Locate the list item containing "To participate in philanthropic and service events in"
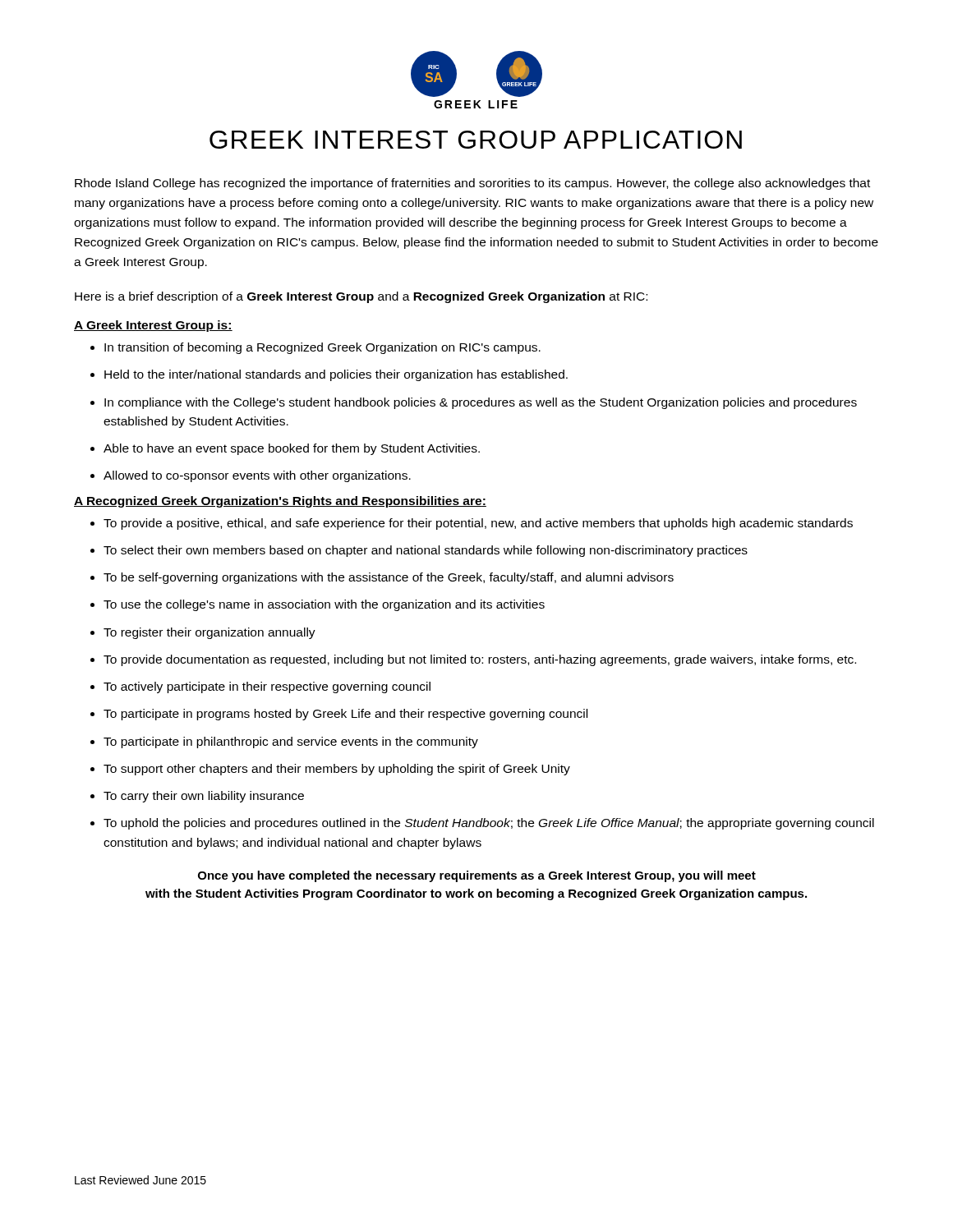 point(476,741)
